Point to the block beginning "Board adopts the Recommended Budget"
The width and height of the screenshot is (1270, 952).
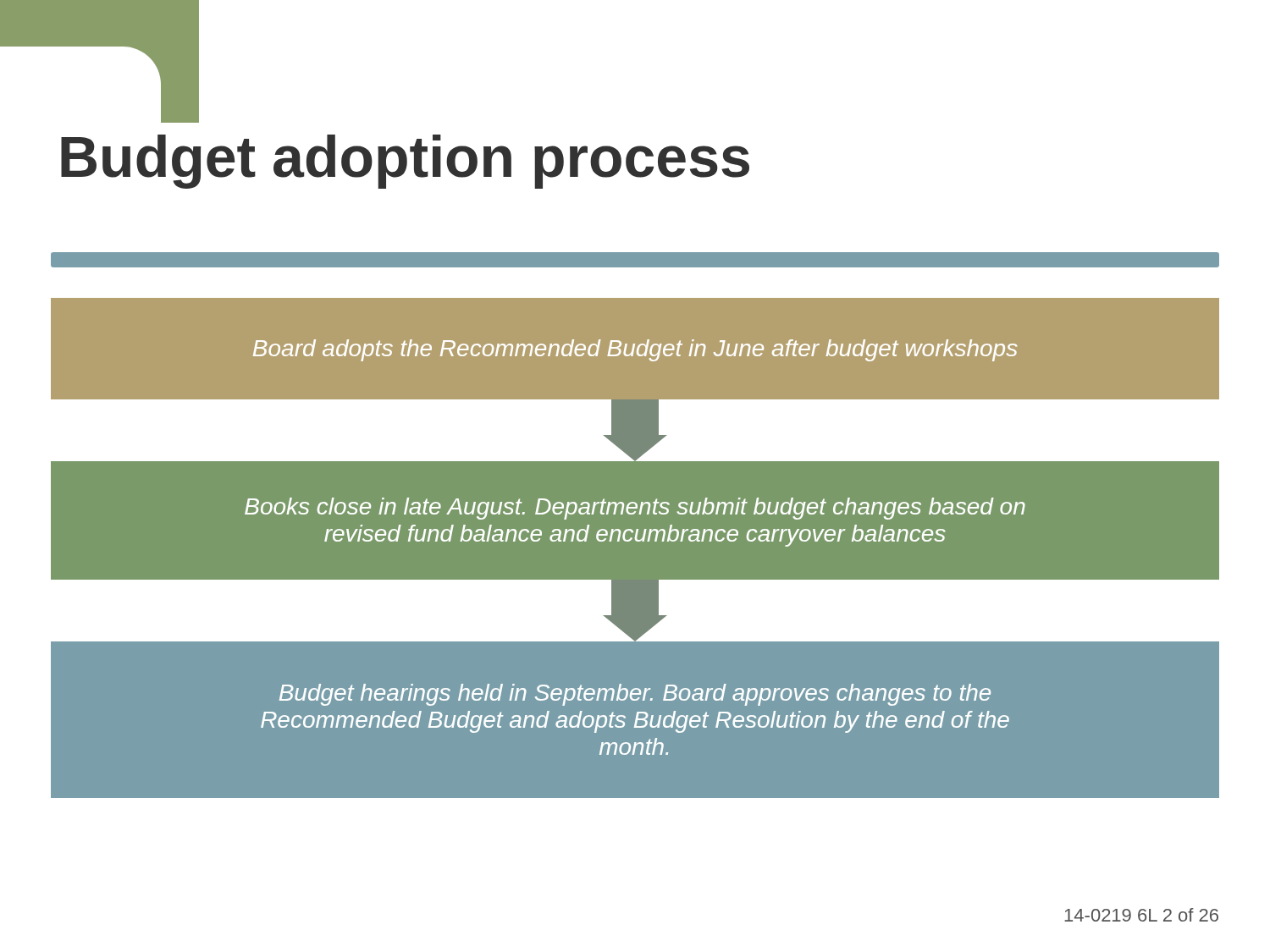(635, 349)
